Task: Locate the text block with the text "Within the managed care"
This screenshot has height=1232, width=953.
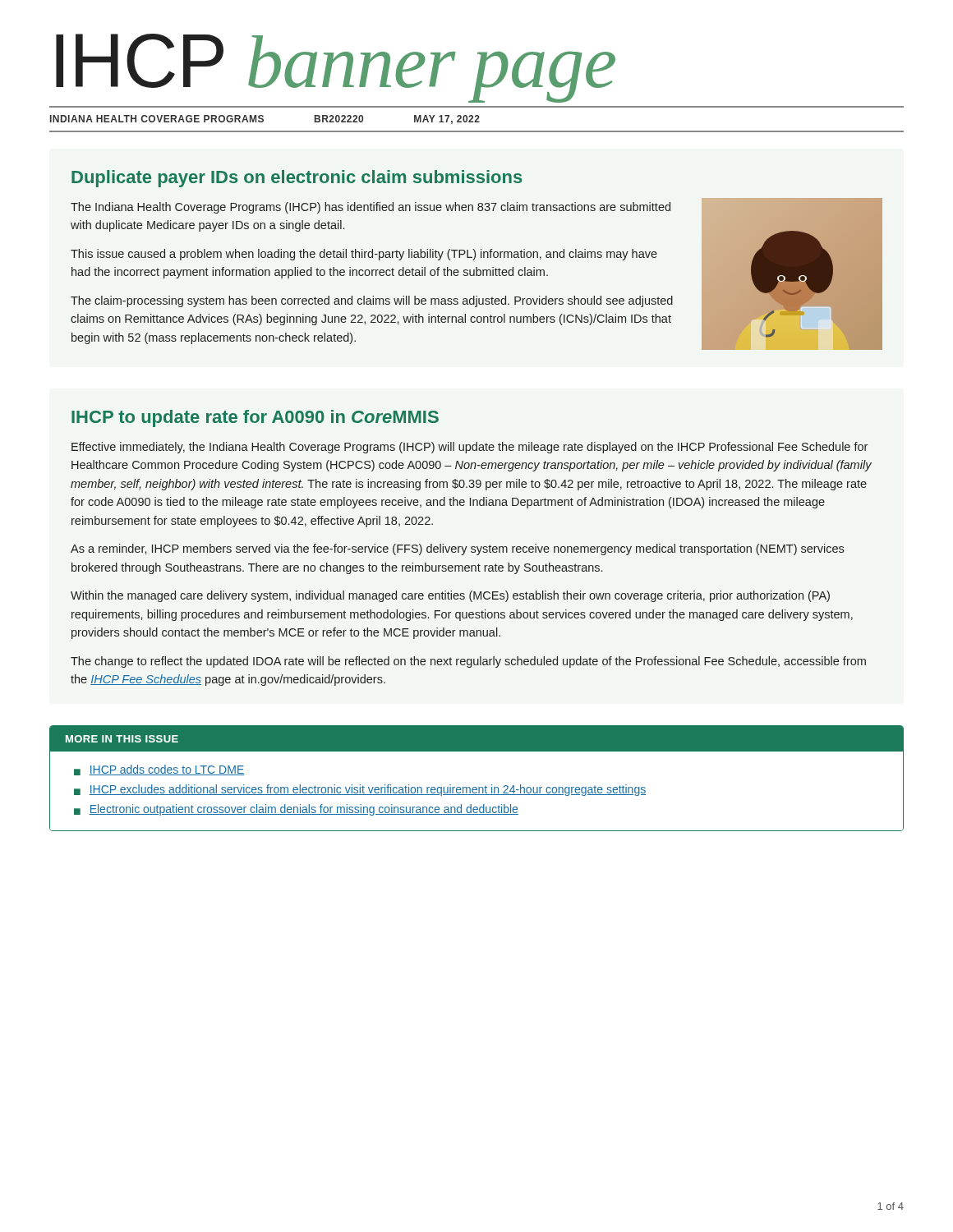Action: (476, 614)
